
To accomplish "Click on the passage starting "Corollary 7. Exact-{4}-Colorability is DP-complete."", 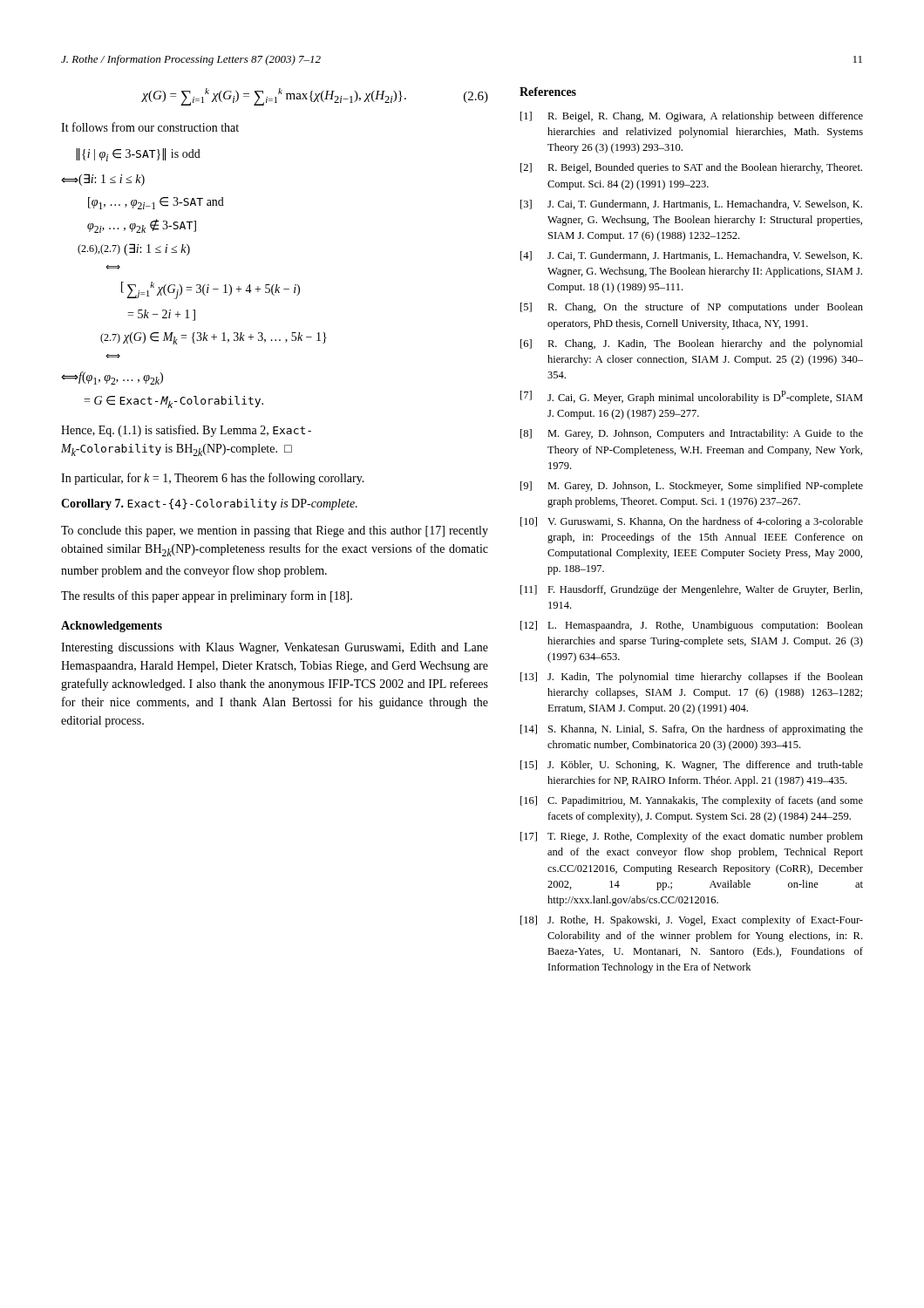I will pos(210,504).
